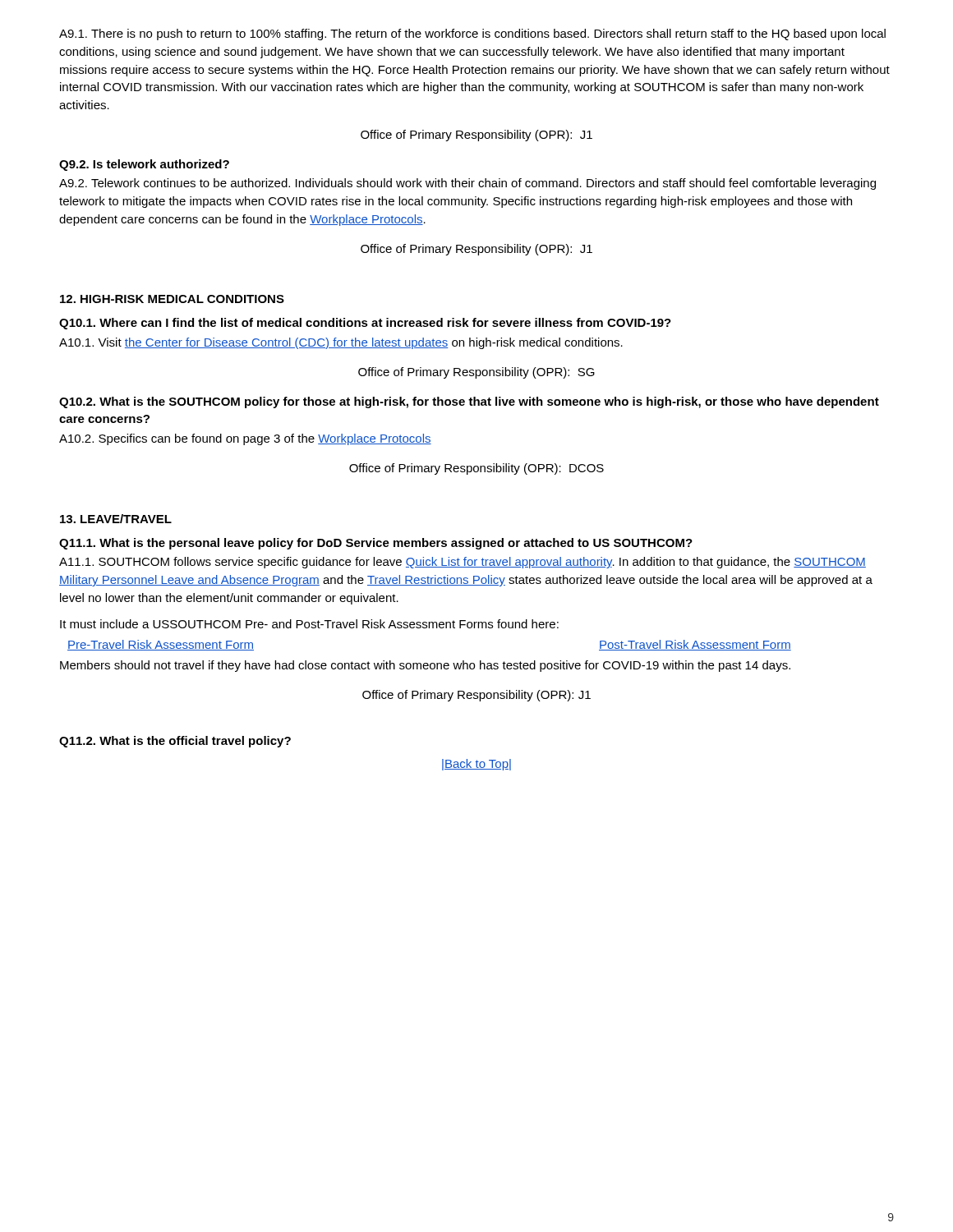The width and height of the screenshot is (953, 1232).
Task: Find the section header containing "Q11.1. What is the personal leave"
Action: [x=376, y=542]
